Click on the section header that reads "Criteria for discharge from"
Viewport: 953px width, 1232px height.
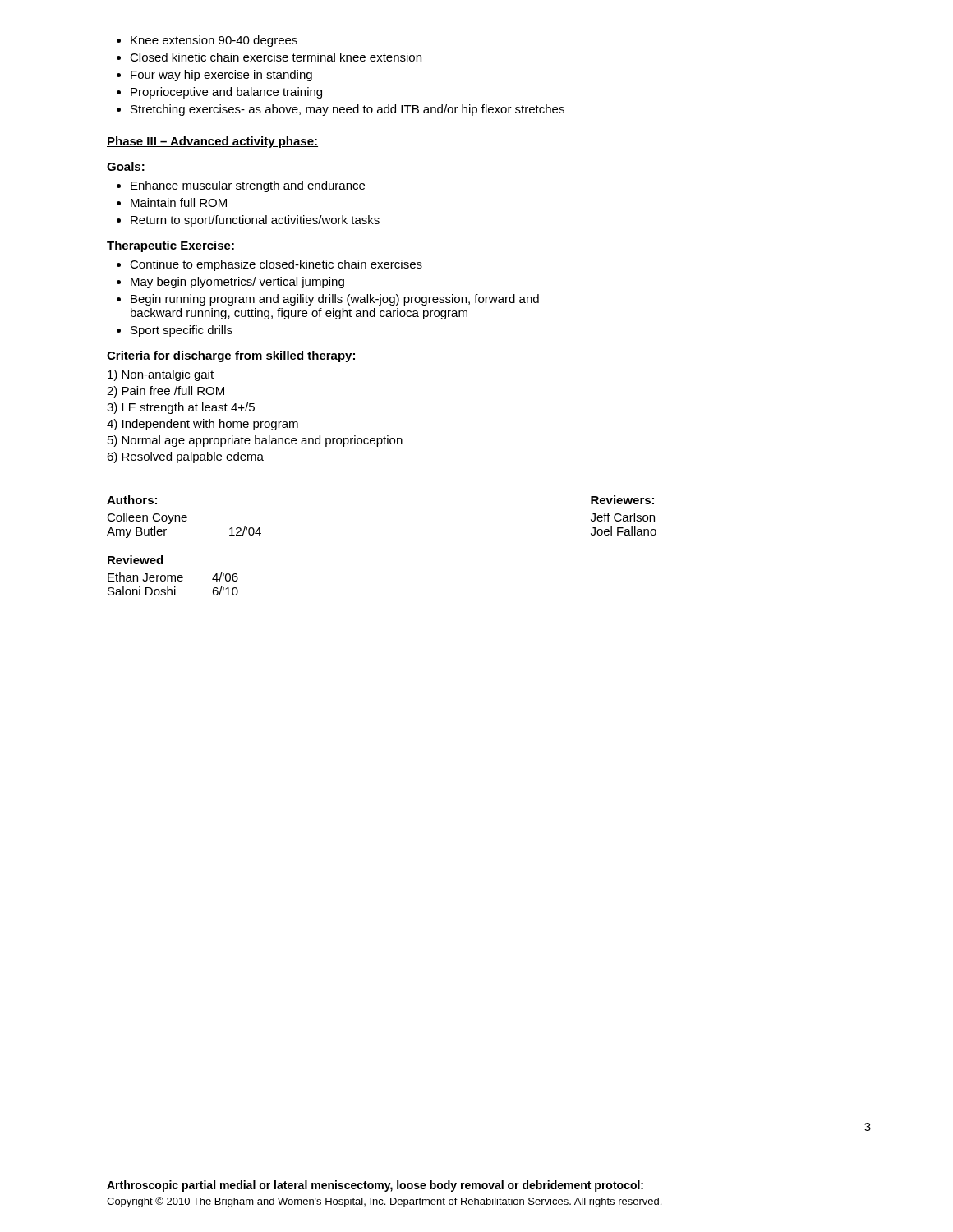[231, 355]
